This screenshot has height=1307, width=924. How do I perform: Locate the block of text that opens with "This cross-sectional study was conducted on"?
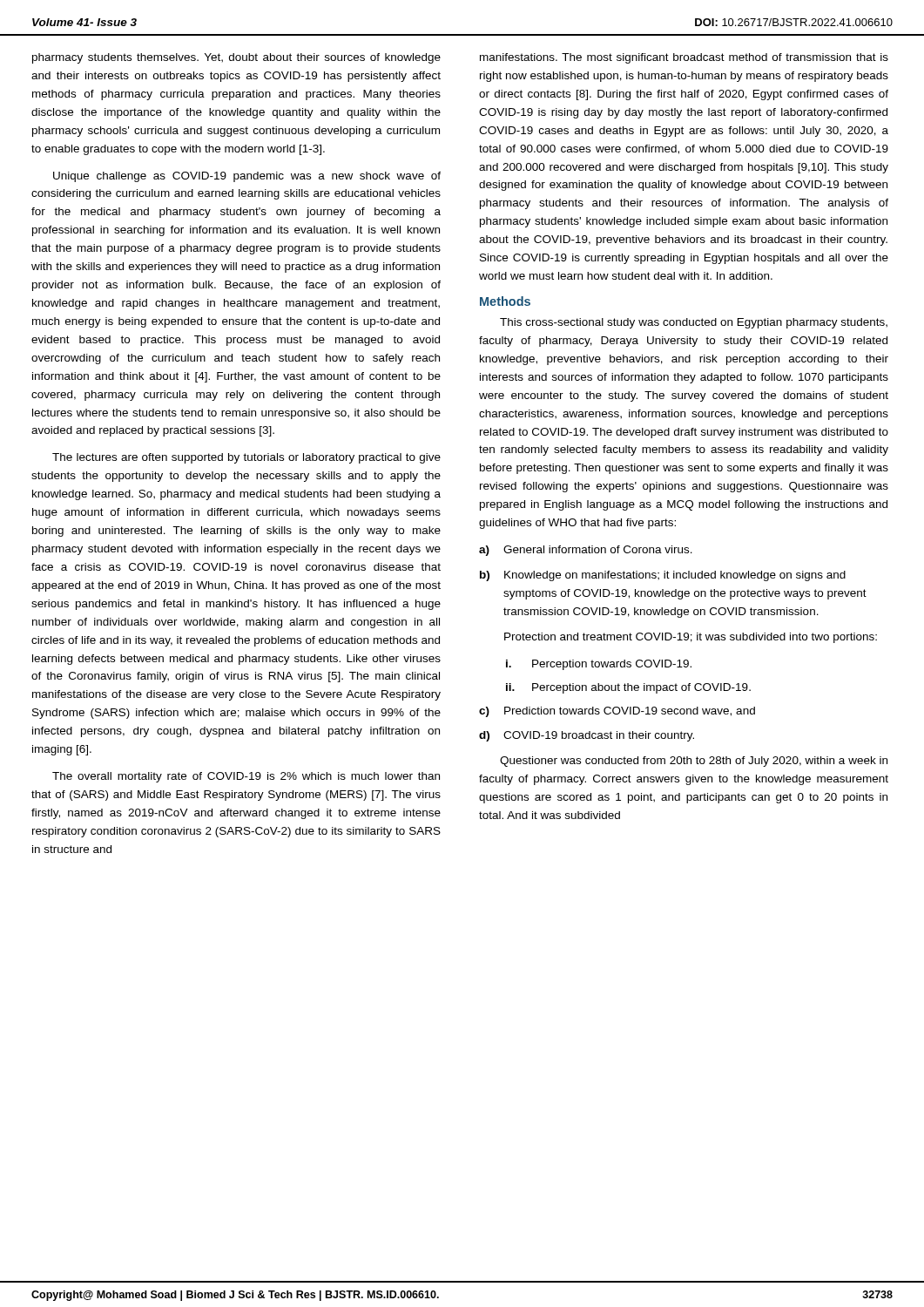pos(684,423)
